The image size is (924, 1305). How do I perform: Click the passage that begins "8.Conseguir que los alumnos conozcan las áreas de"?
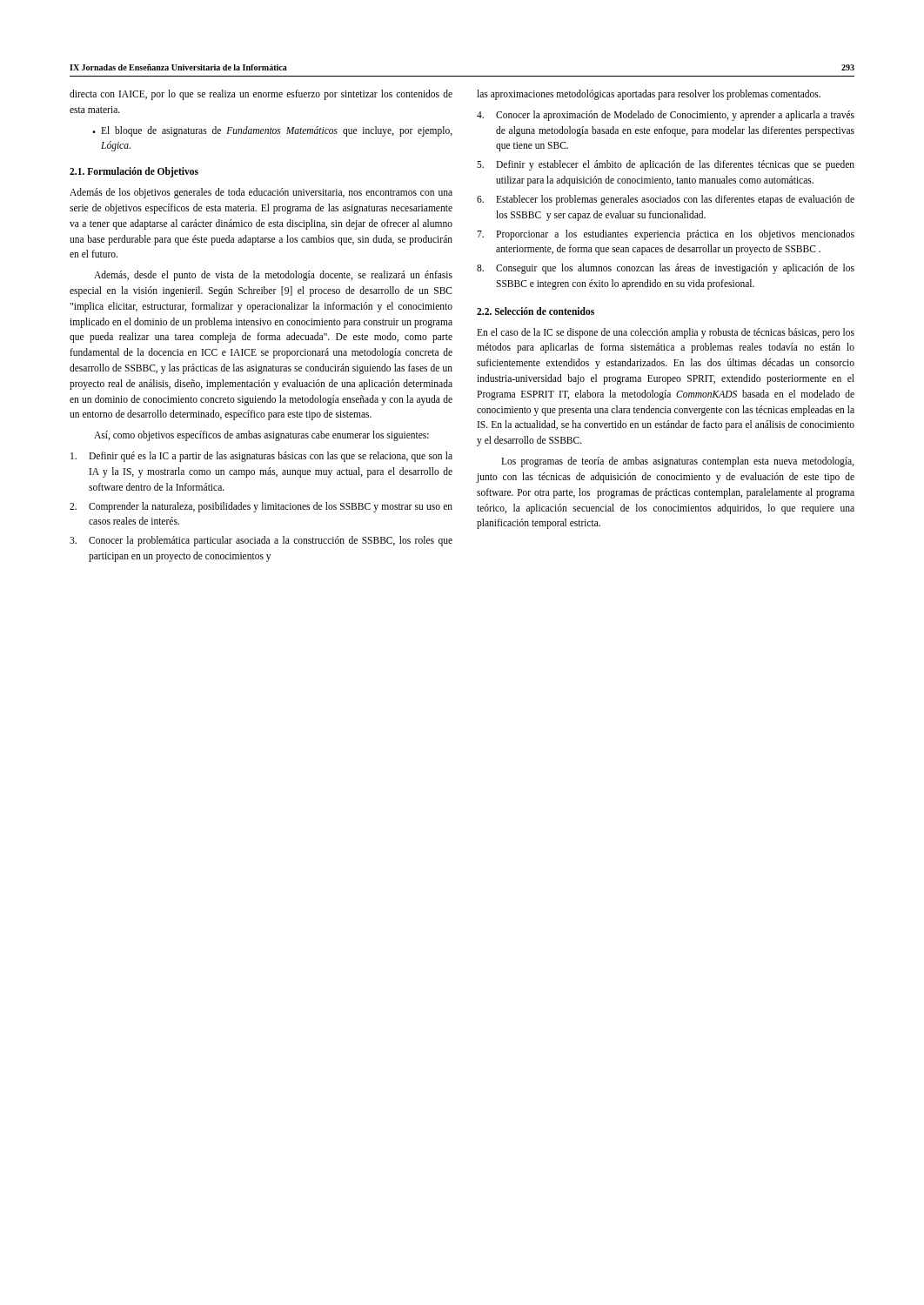pyautogui.click(x=666, y=277)
